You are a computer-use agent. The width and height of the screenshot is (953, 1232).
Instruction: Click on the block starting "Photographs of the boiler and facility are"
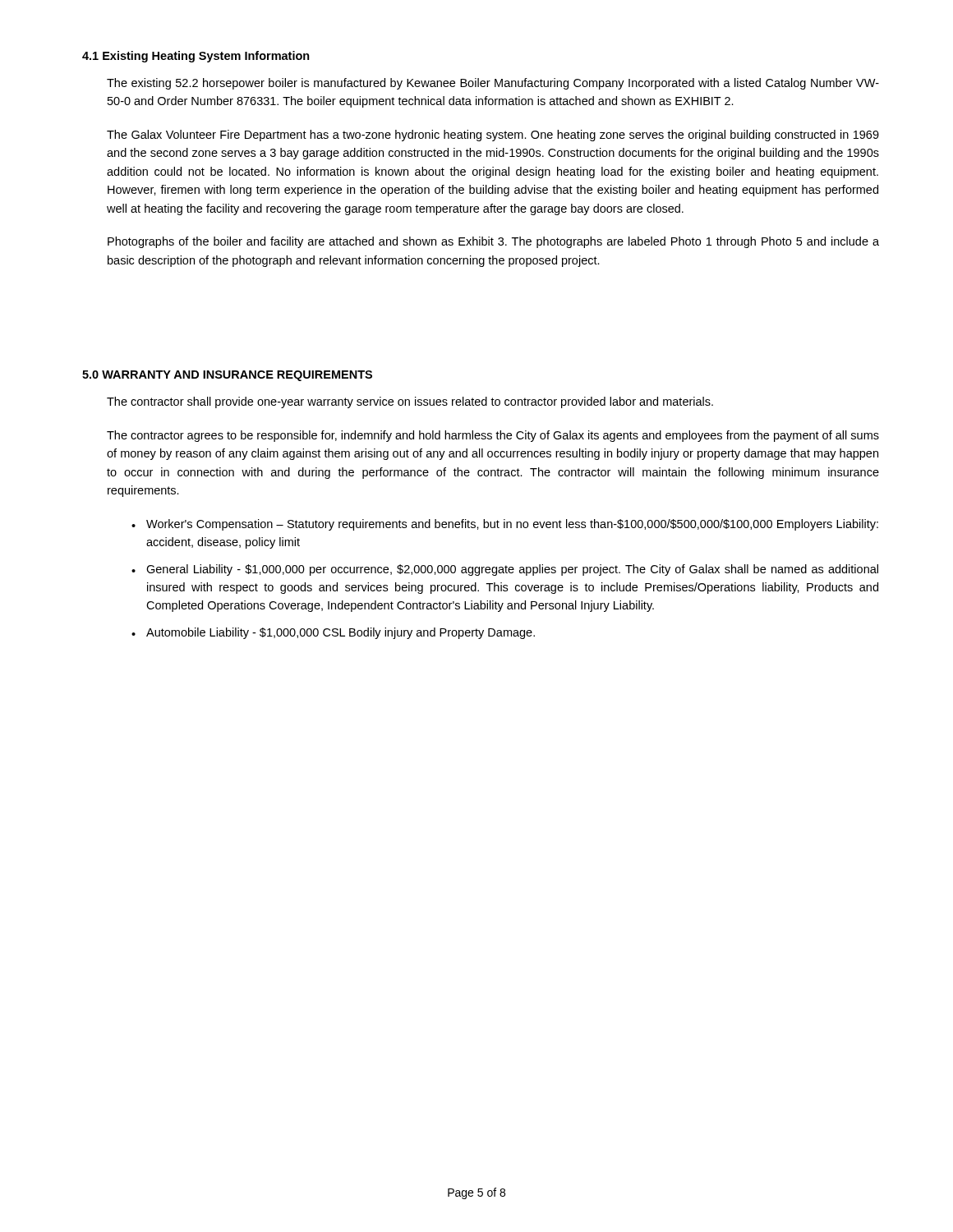493,251
